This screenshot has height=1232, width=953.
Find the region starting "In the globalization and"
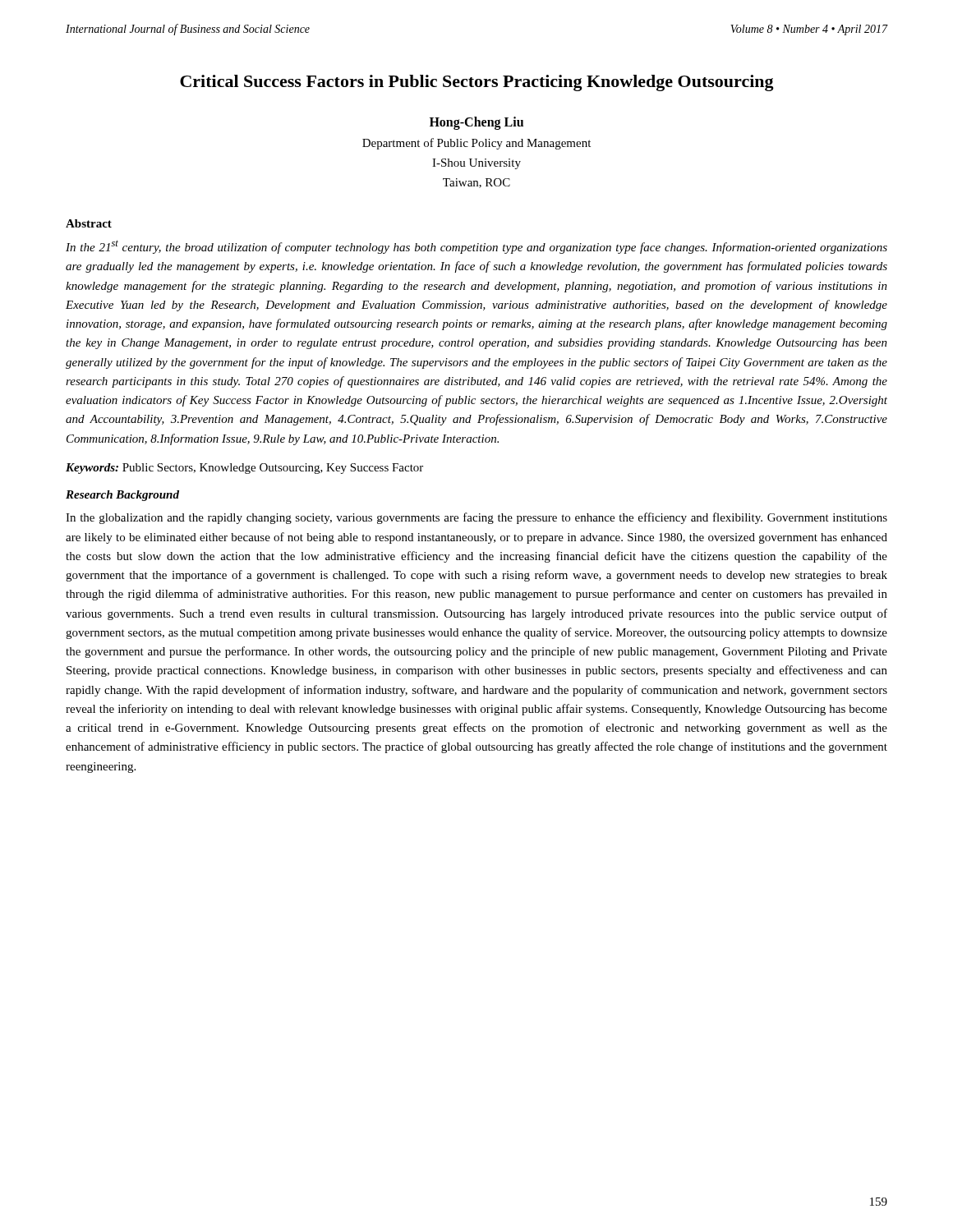(476, 642)
